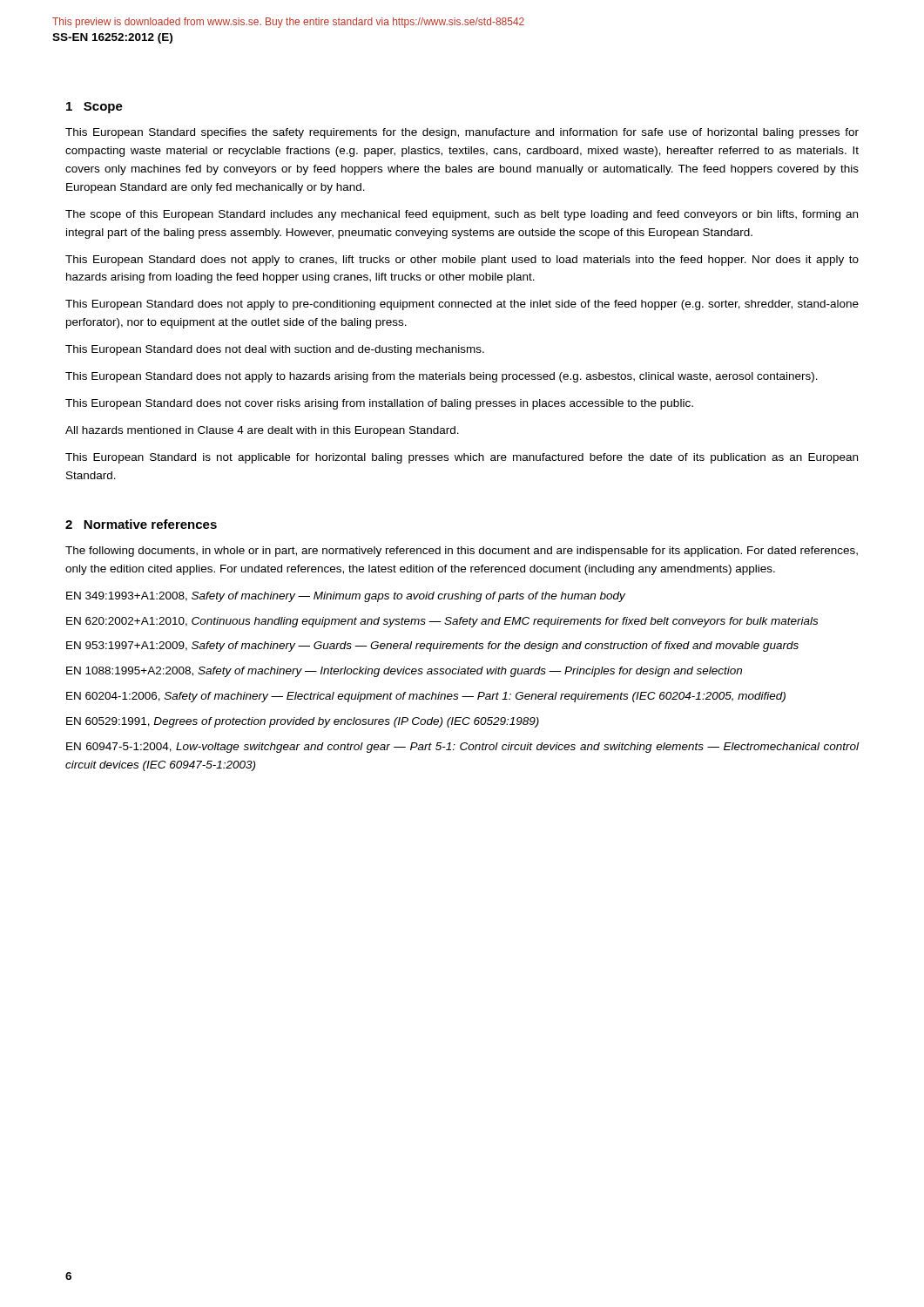Find the block on this page that starts "EN 1088:1995+A2:2008, Safety of machinery — Interlocking"
This screenshot has width=924, height=1307.
click(404, 671)
